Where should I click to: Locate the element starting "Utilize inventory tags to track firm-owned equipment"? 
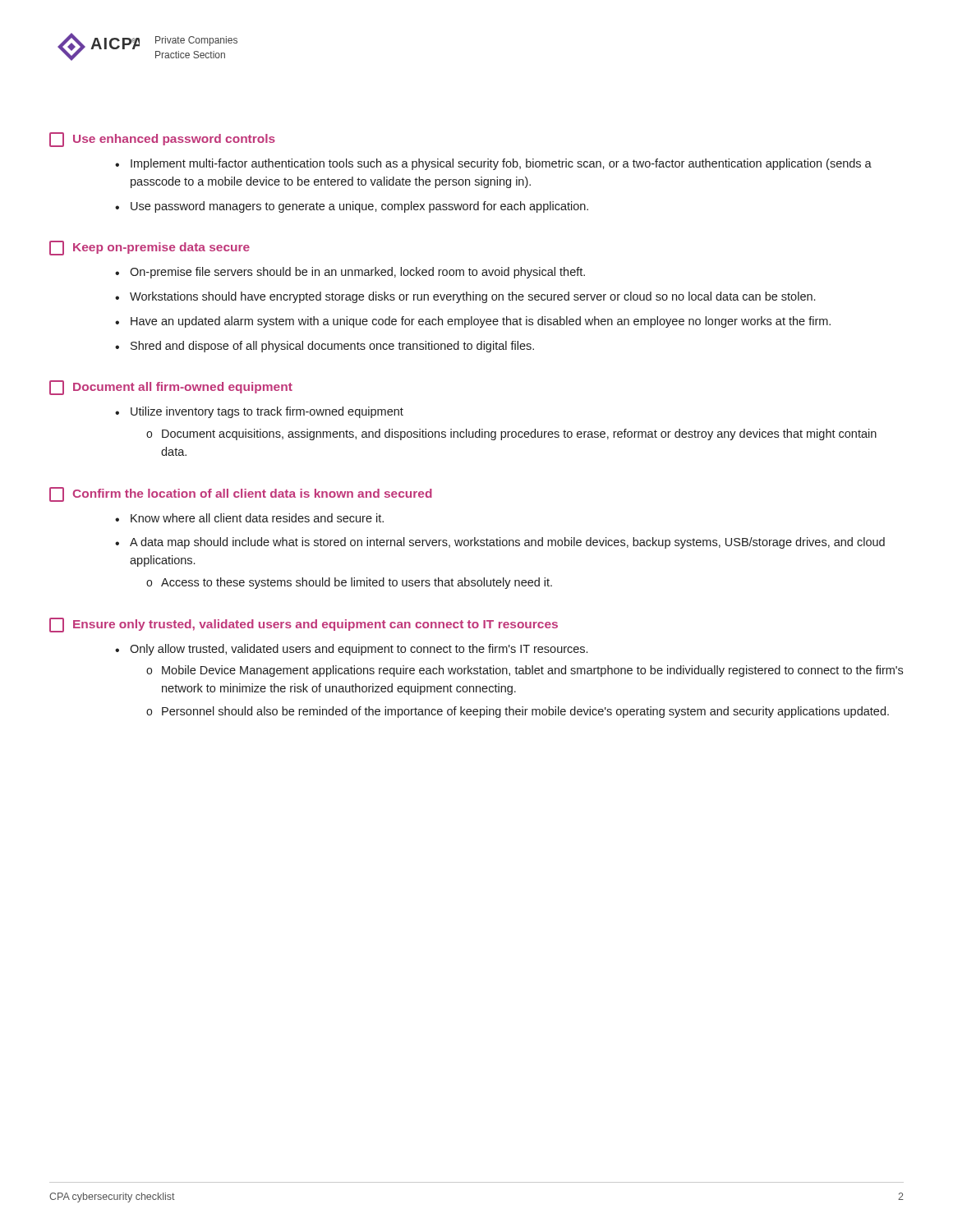tap(517, 433)
